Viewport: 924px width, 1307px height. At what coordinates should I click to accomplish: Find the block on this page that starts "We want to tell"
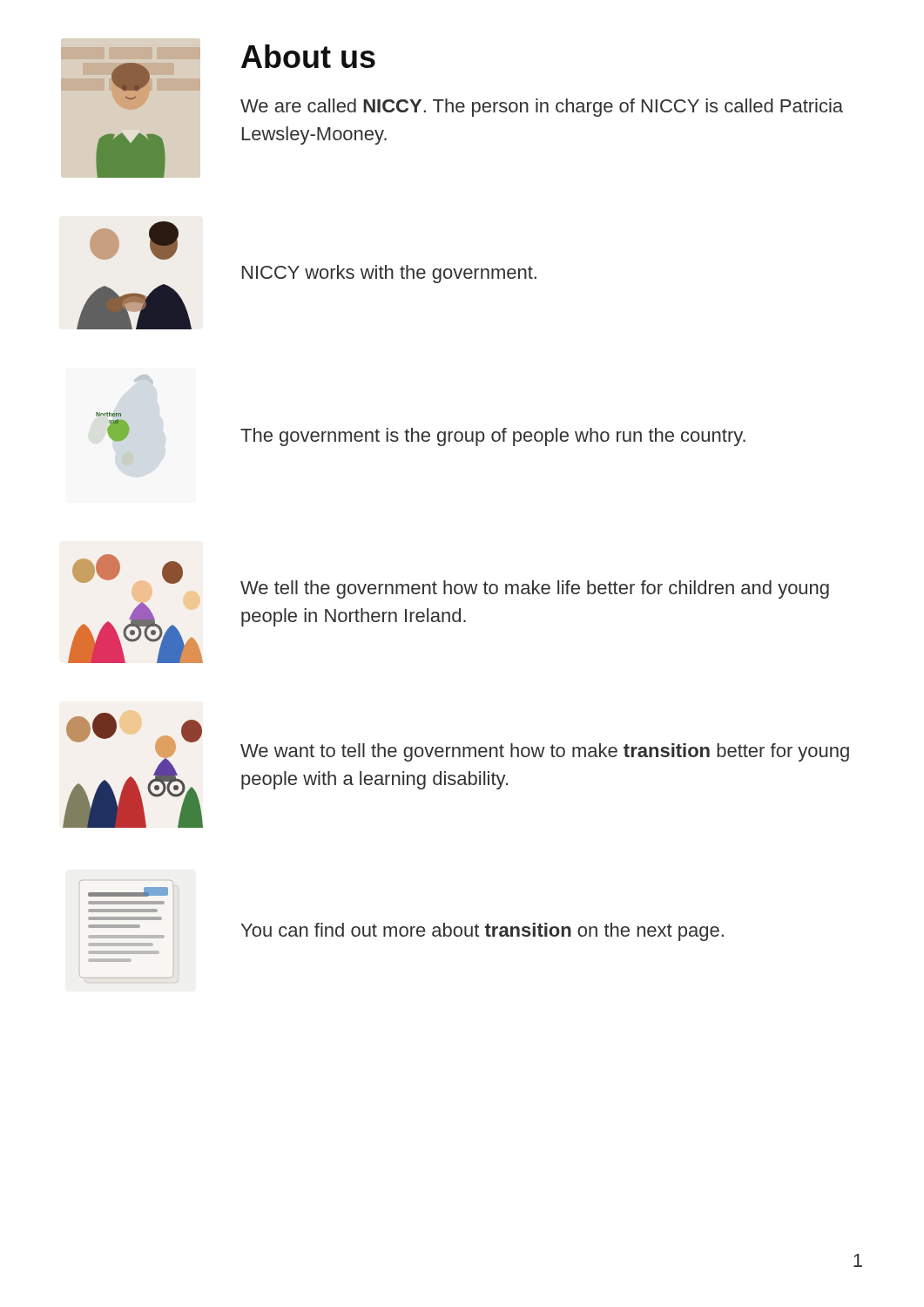(x=545, y=764)
